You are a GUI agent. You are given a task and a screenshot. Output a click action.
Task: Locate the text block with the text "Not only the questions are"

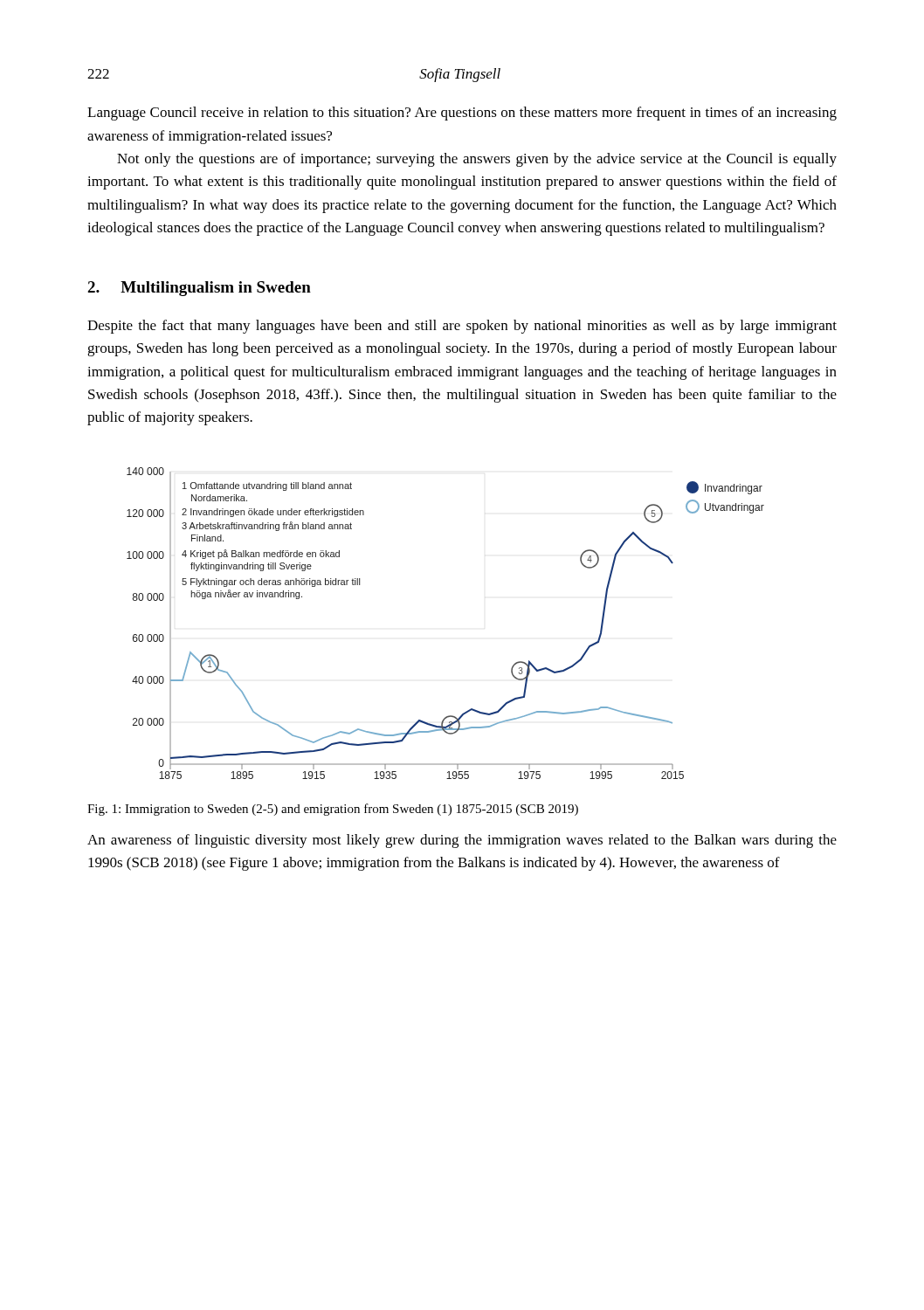point(462,194)
